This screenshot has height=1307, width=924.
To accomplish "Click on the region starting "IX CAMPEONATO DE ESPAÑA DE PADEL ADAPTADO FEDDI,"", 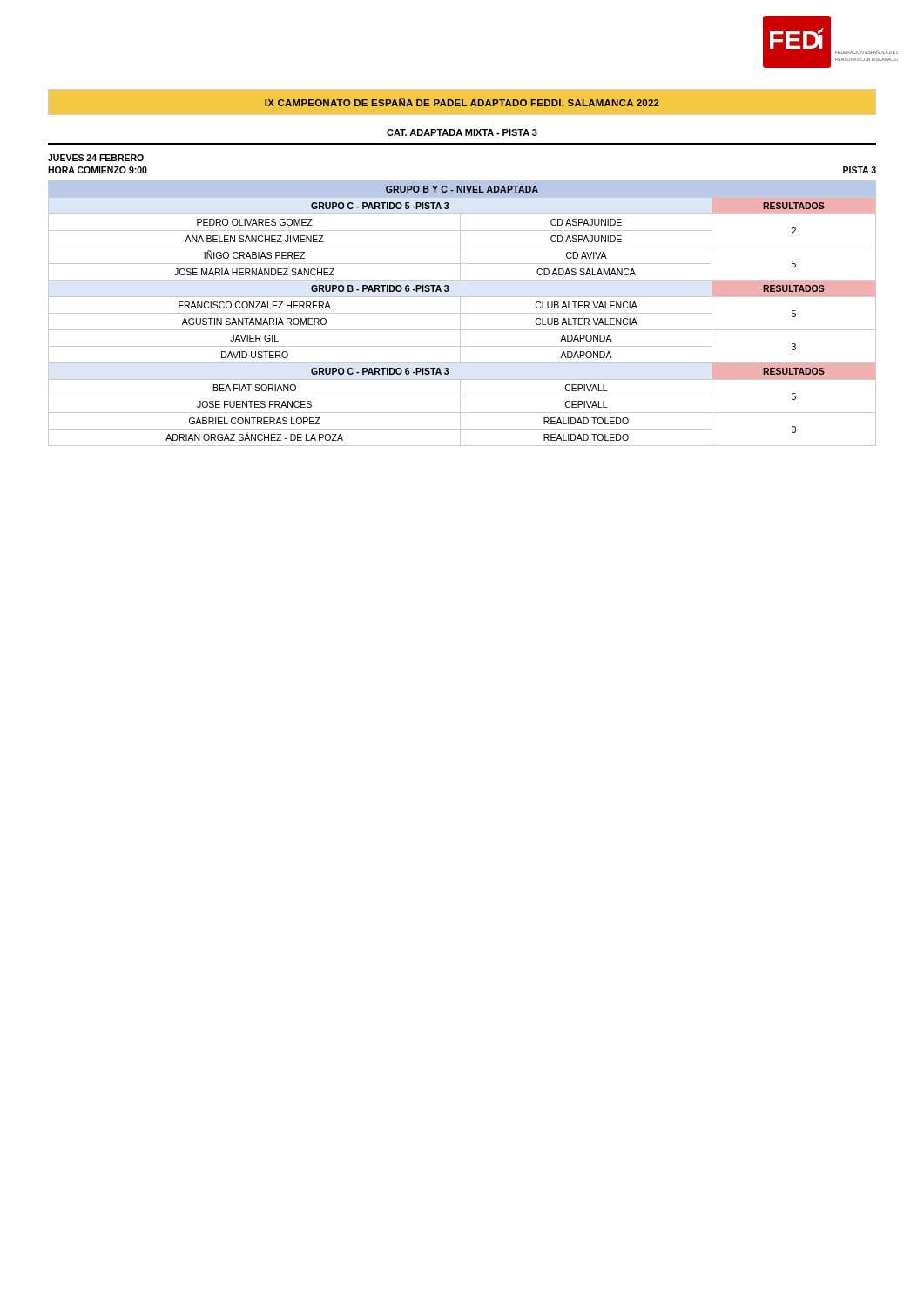I will [x=462, y=103].
